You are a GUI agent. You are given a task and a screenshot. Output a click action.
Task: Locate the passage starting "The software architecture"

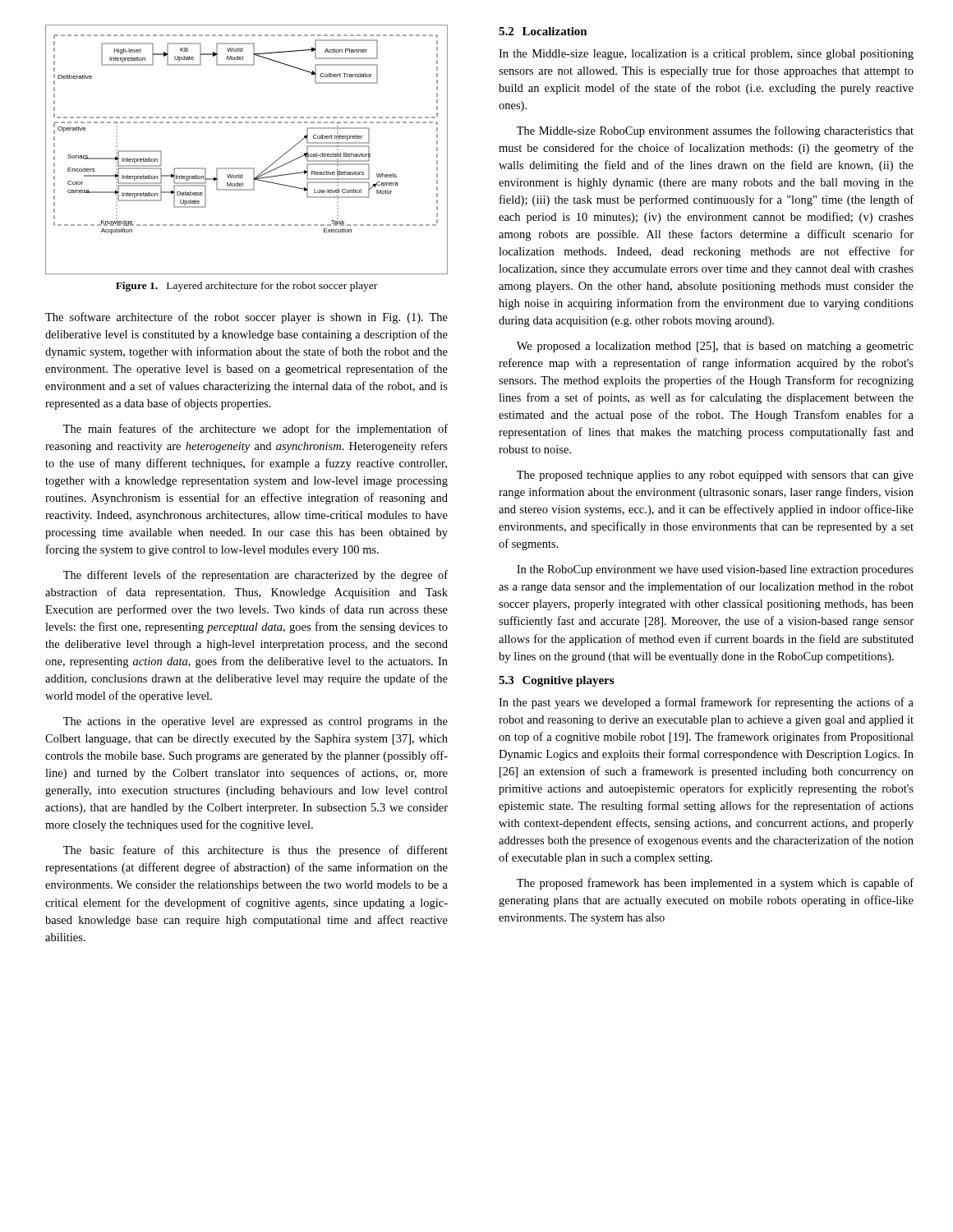pyautogui.click(x=246, y=627)
